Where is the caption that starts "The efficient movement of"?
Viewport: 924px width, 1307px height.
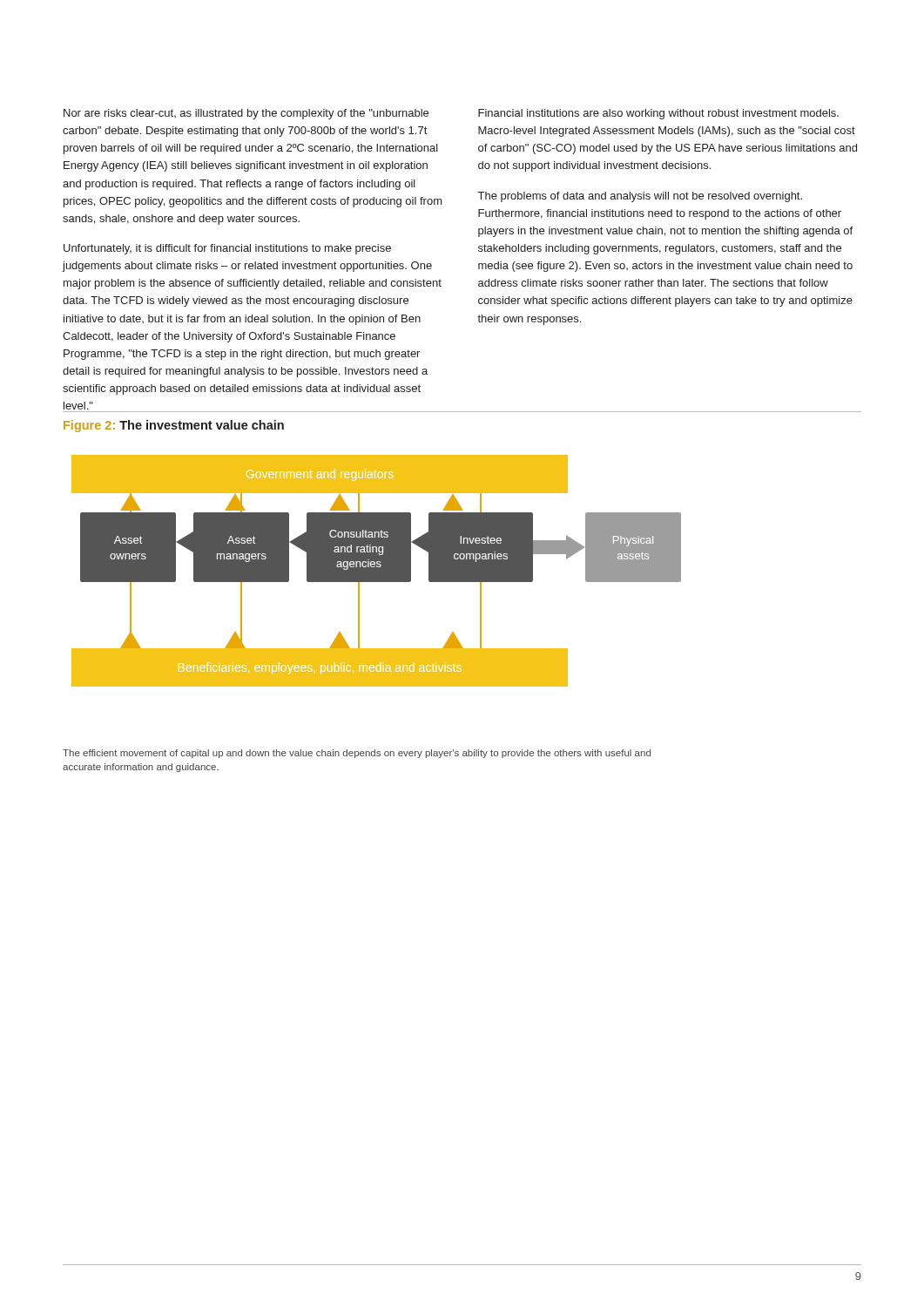[x=357, y=760]
